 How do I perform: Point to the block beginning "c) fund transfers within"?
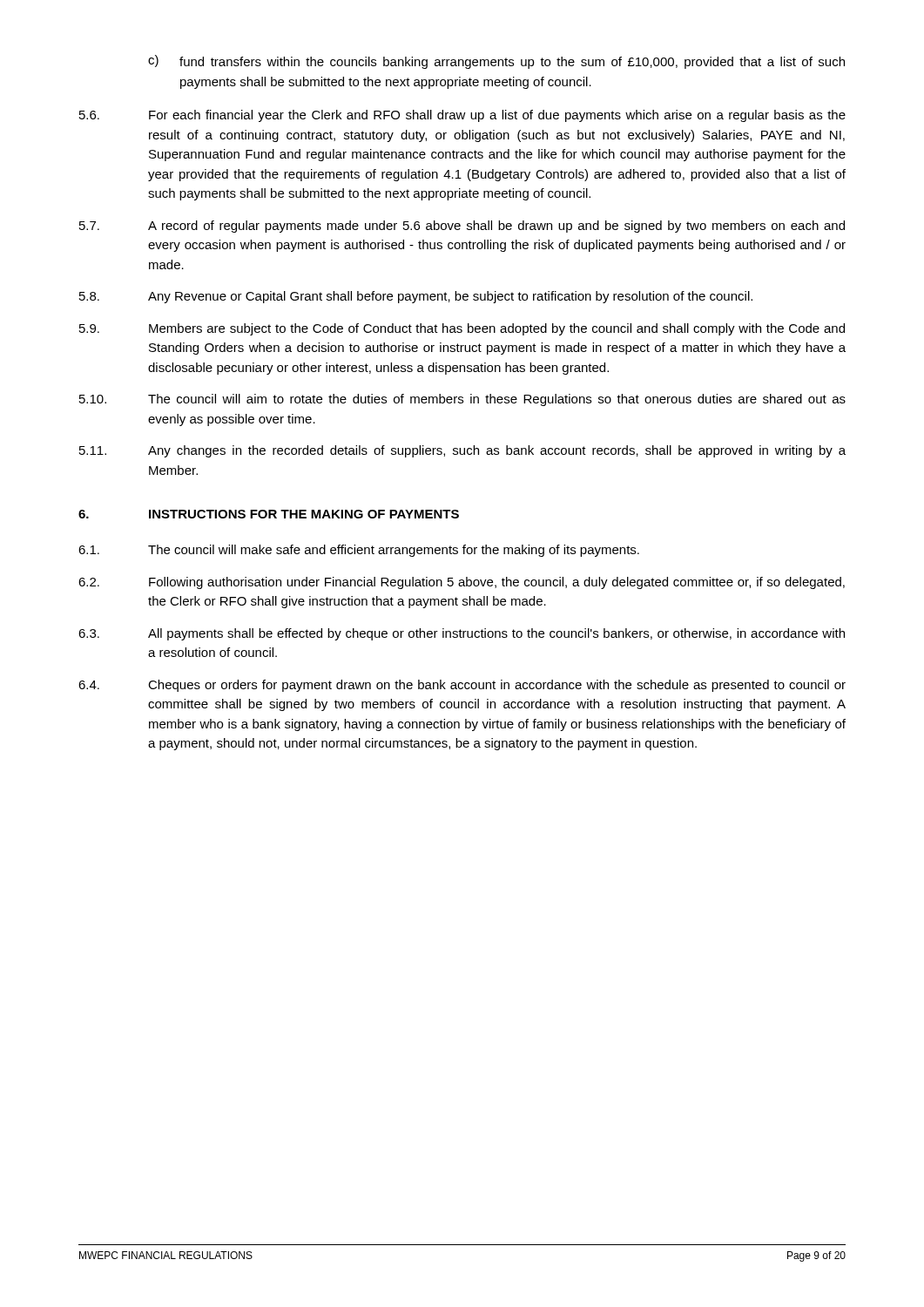tap(497, 72)
